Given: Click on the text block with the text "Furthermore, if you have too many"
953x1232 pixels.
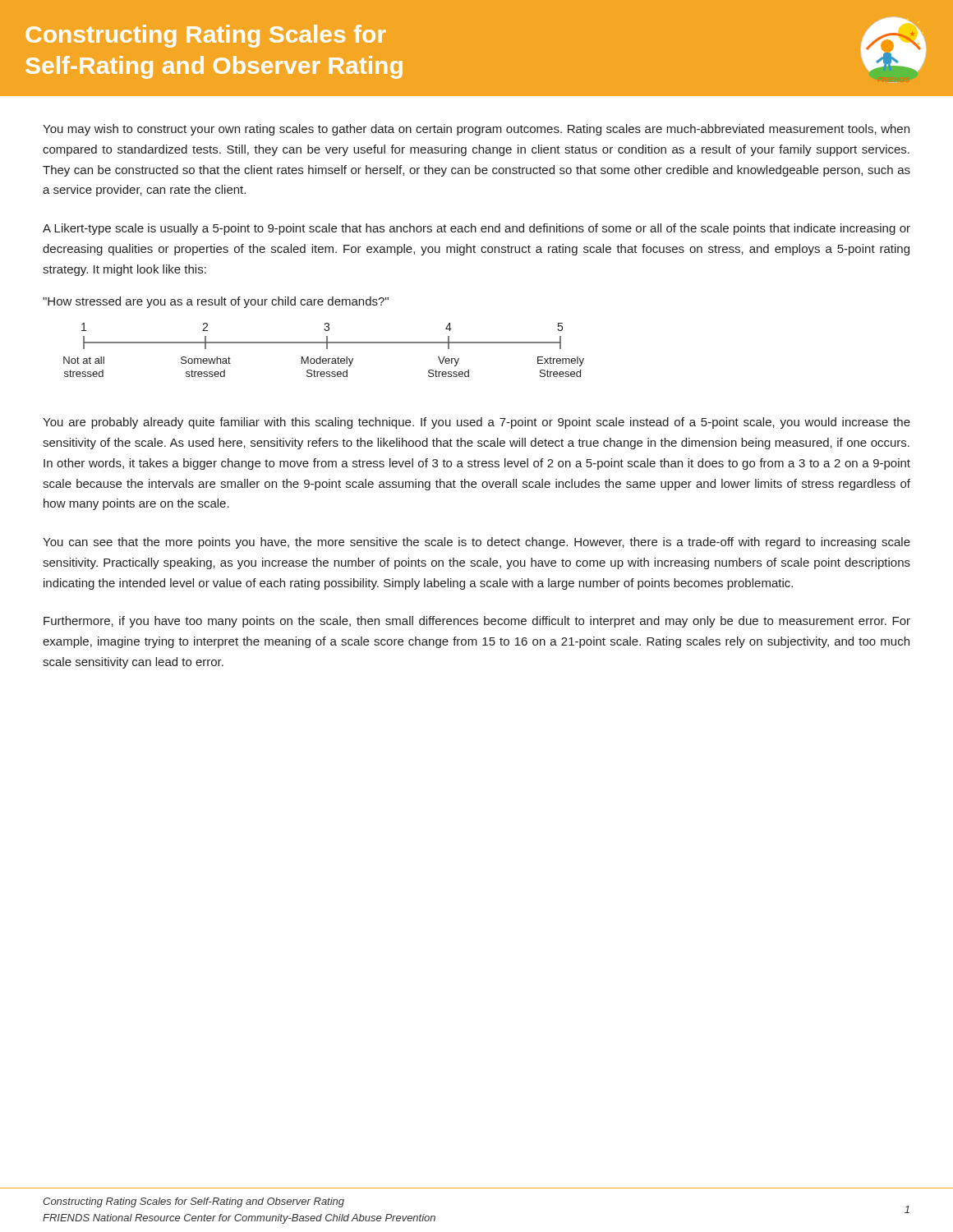Looking at the screenshot, I should [476, 641].
